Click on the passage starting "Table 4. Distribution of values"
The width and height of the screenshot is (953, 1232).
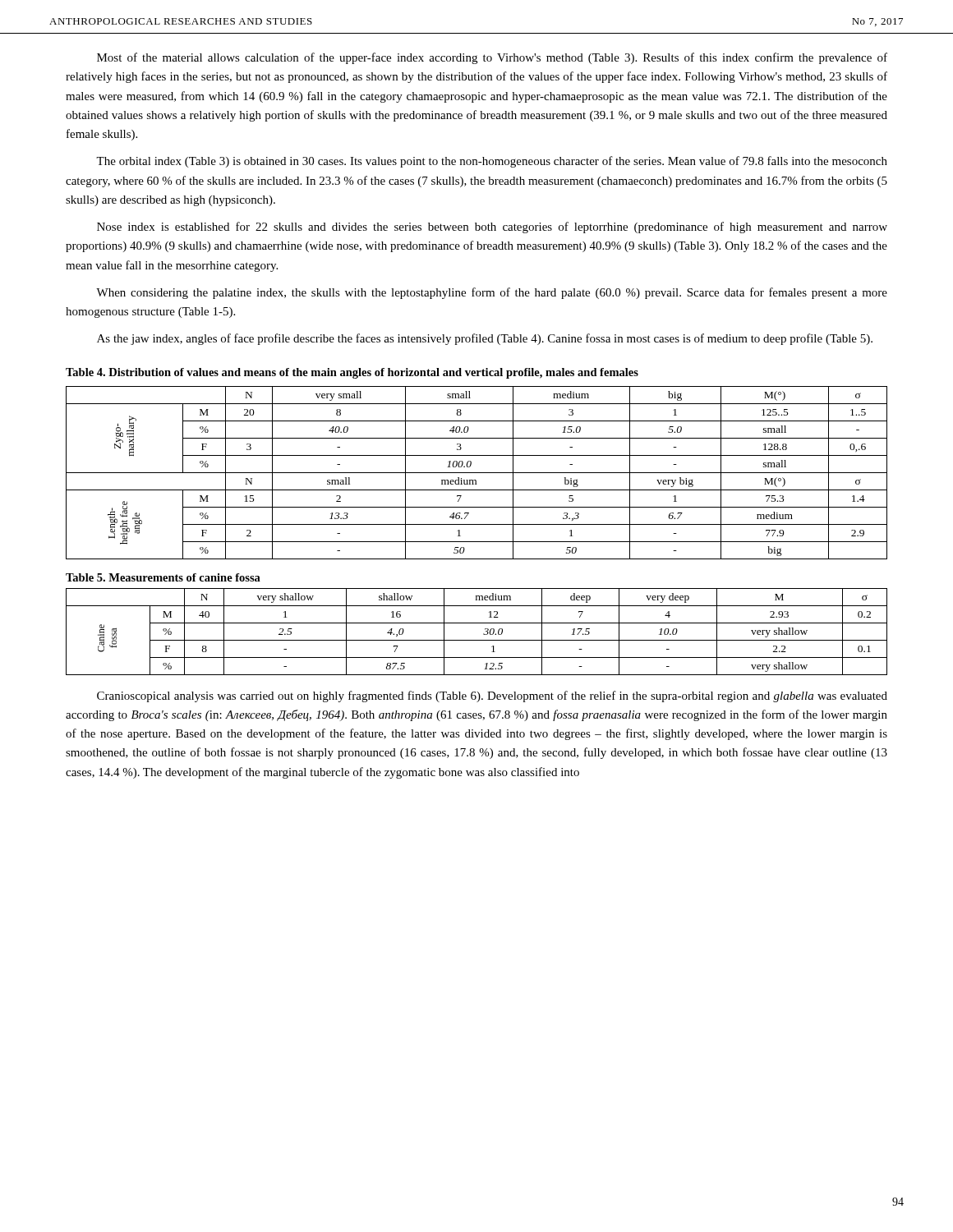click(x=476, y=372)
